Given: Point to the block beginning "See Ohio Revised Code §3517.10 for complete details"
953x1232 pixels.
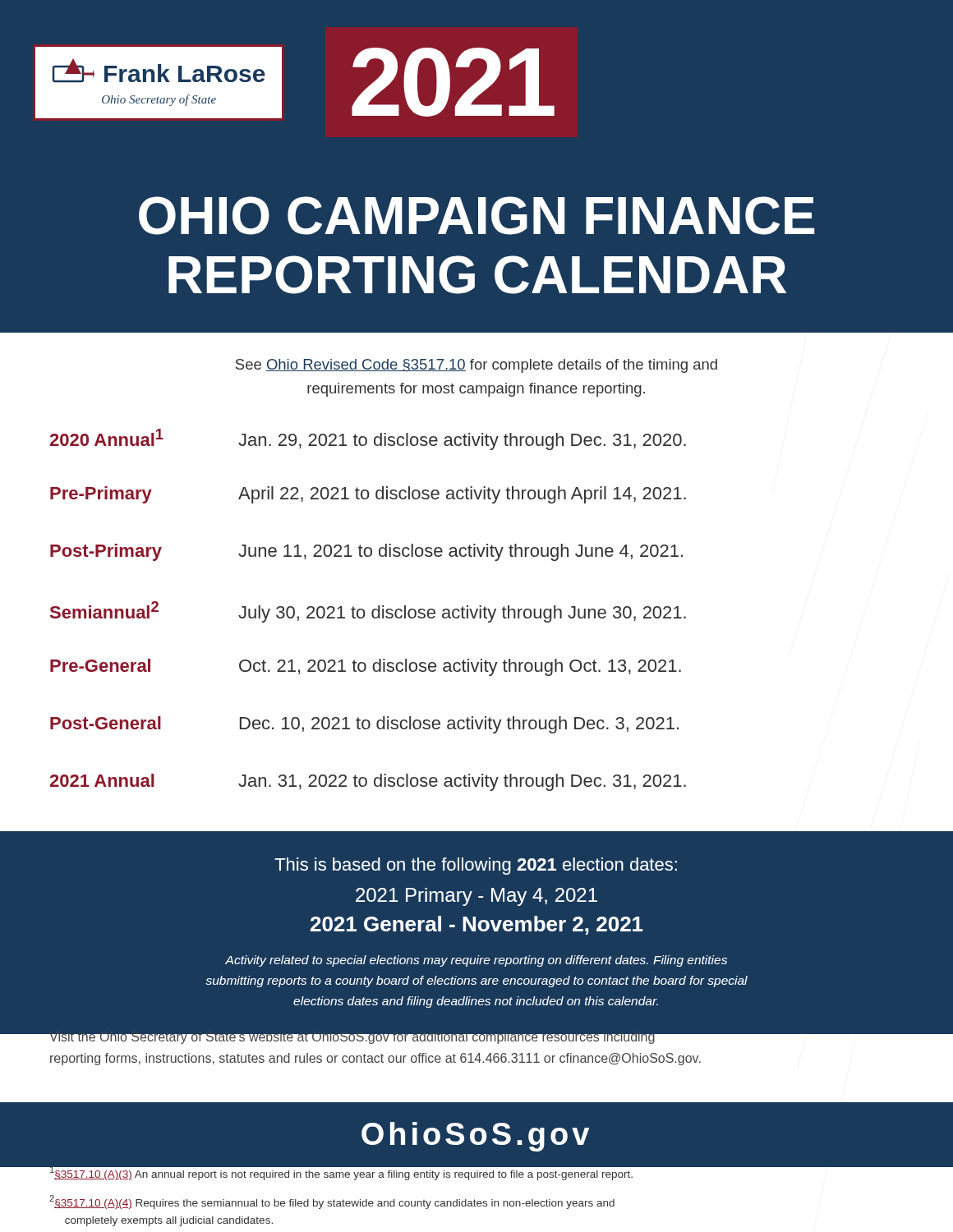Looking at the screenshot, I should pos(476,376).
